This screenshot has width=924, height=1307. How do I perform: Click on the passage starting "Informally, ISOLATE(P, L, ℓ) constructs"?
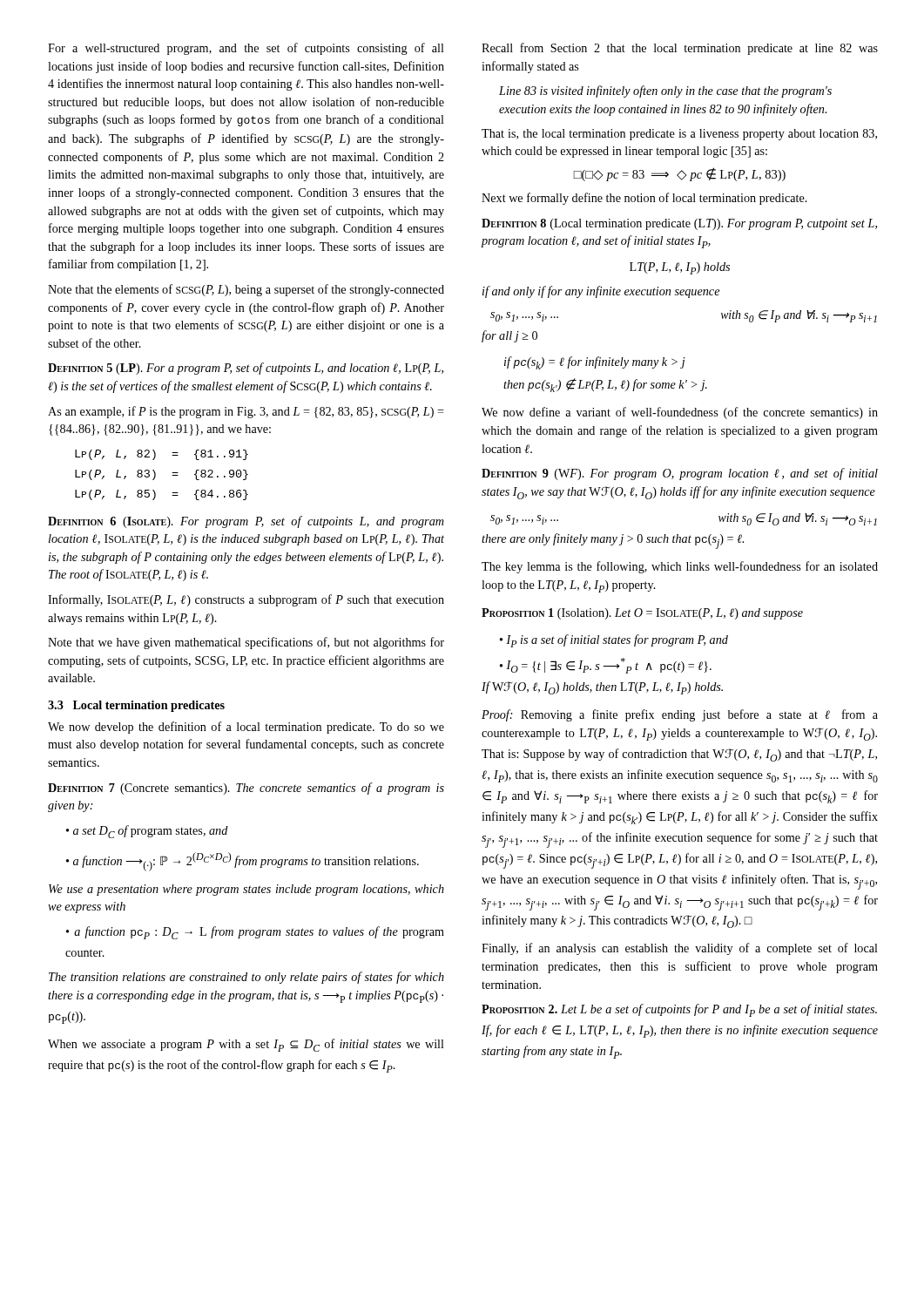pos(246,609)
